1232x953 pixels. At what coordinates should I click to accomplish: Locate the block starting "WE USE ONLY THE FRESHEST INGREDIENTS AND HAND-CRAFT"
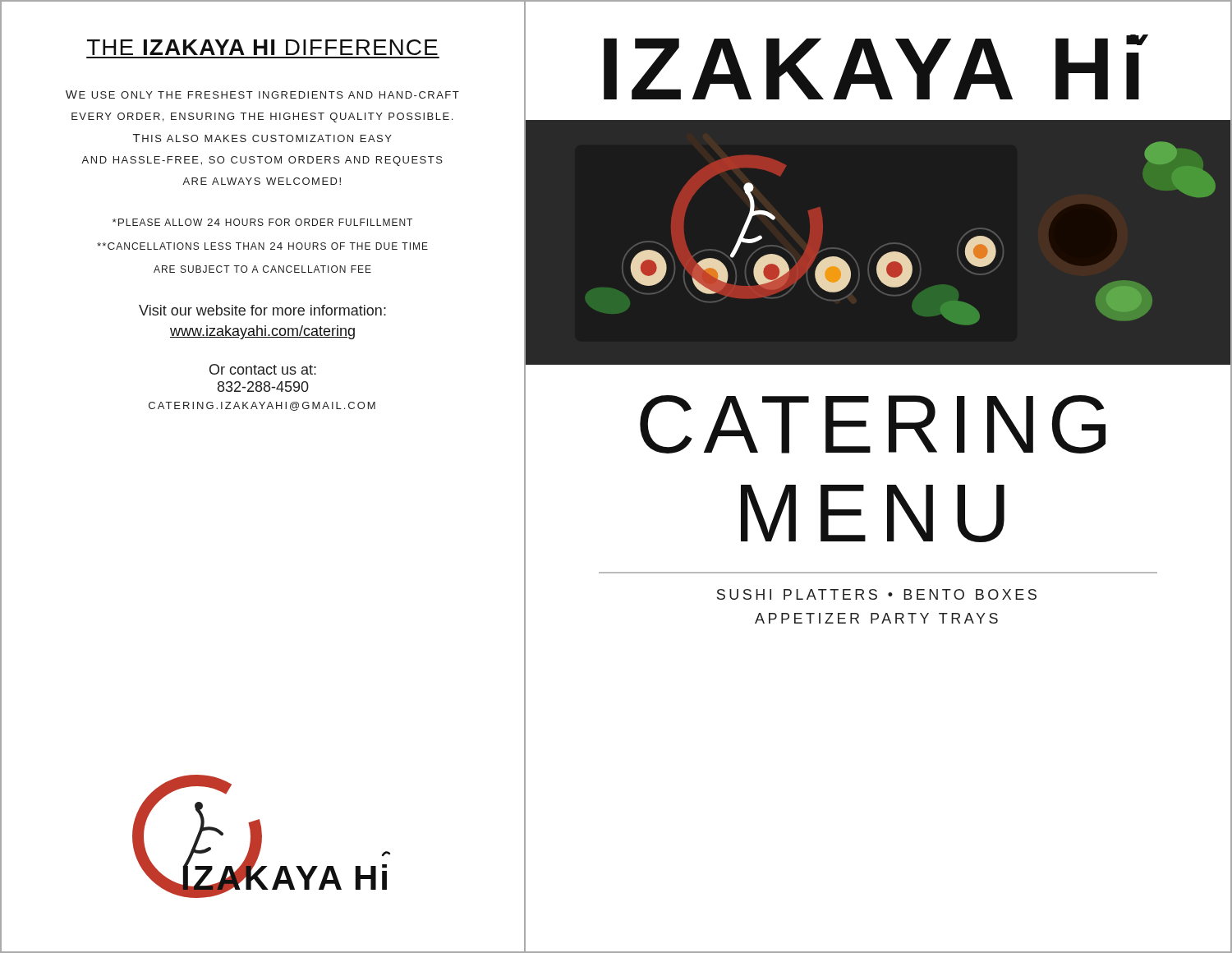(263, 137)
